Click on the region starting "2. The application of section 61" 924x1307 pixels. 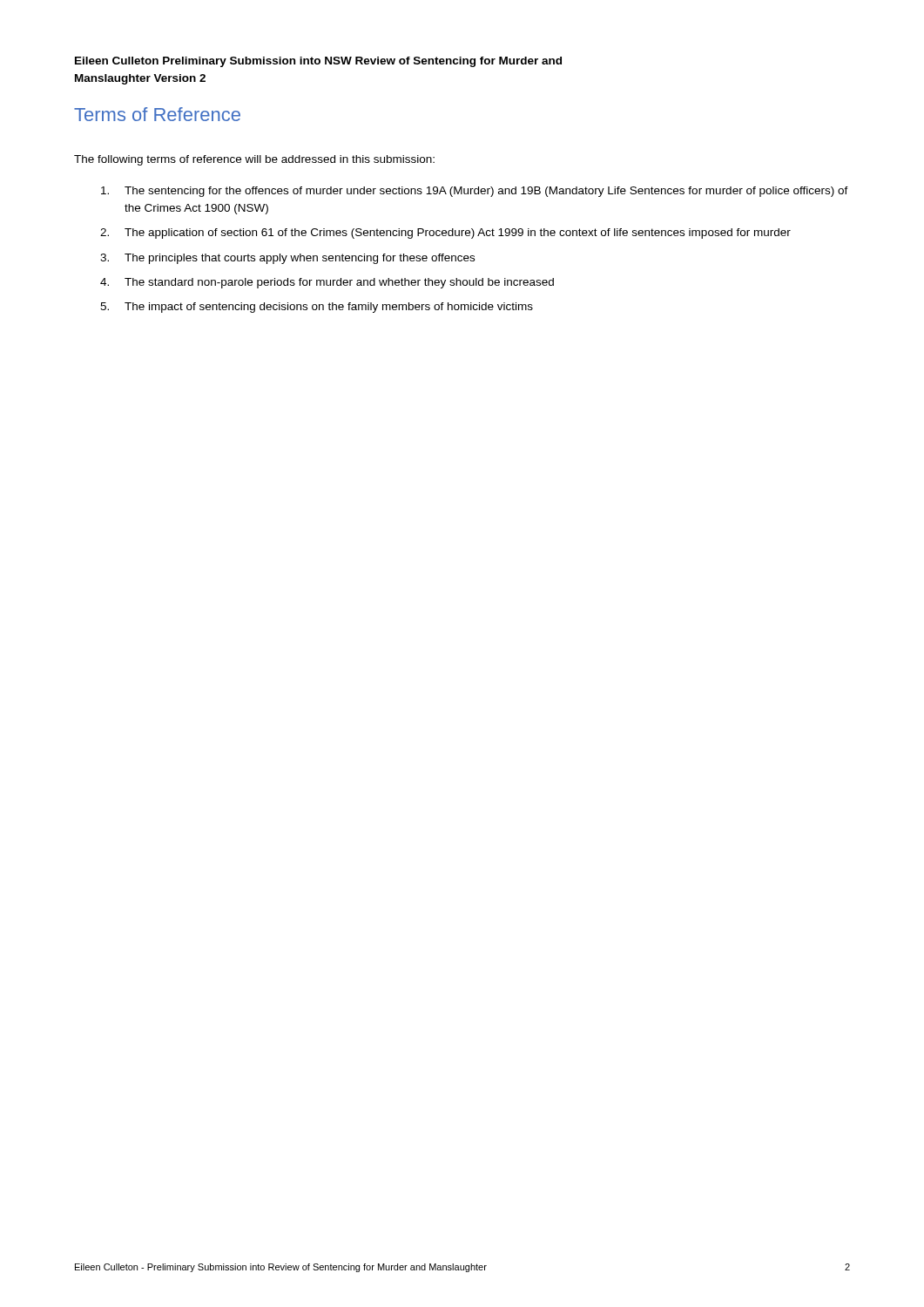coord(475,233)
